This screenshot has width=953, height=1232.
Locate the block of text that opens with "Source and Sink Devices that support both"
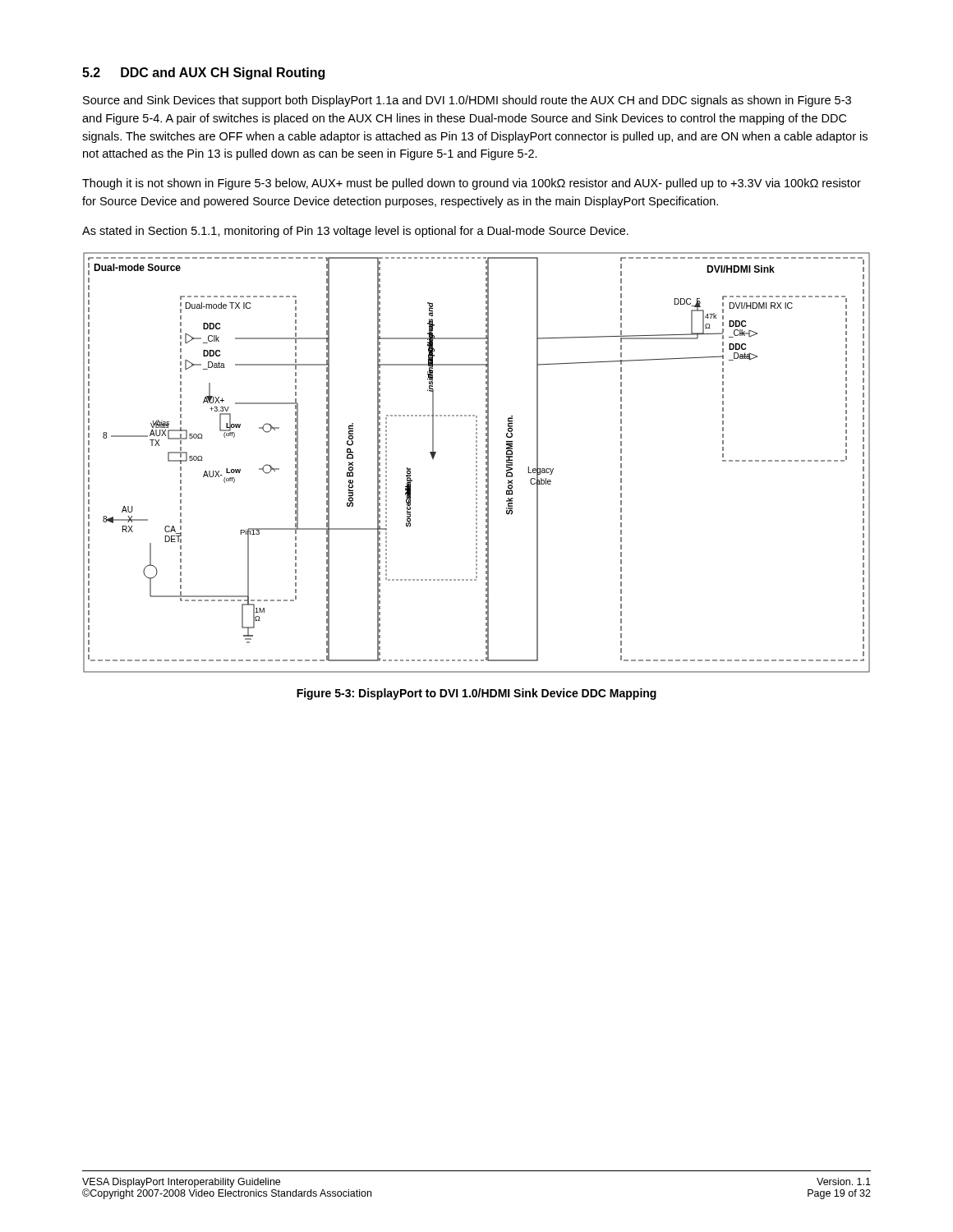click(475, 127)
